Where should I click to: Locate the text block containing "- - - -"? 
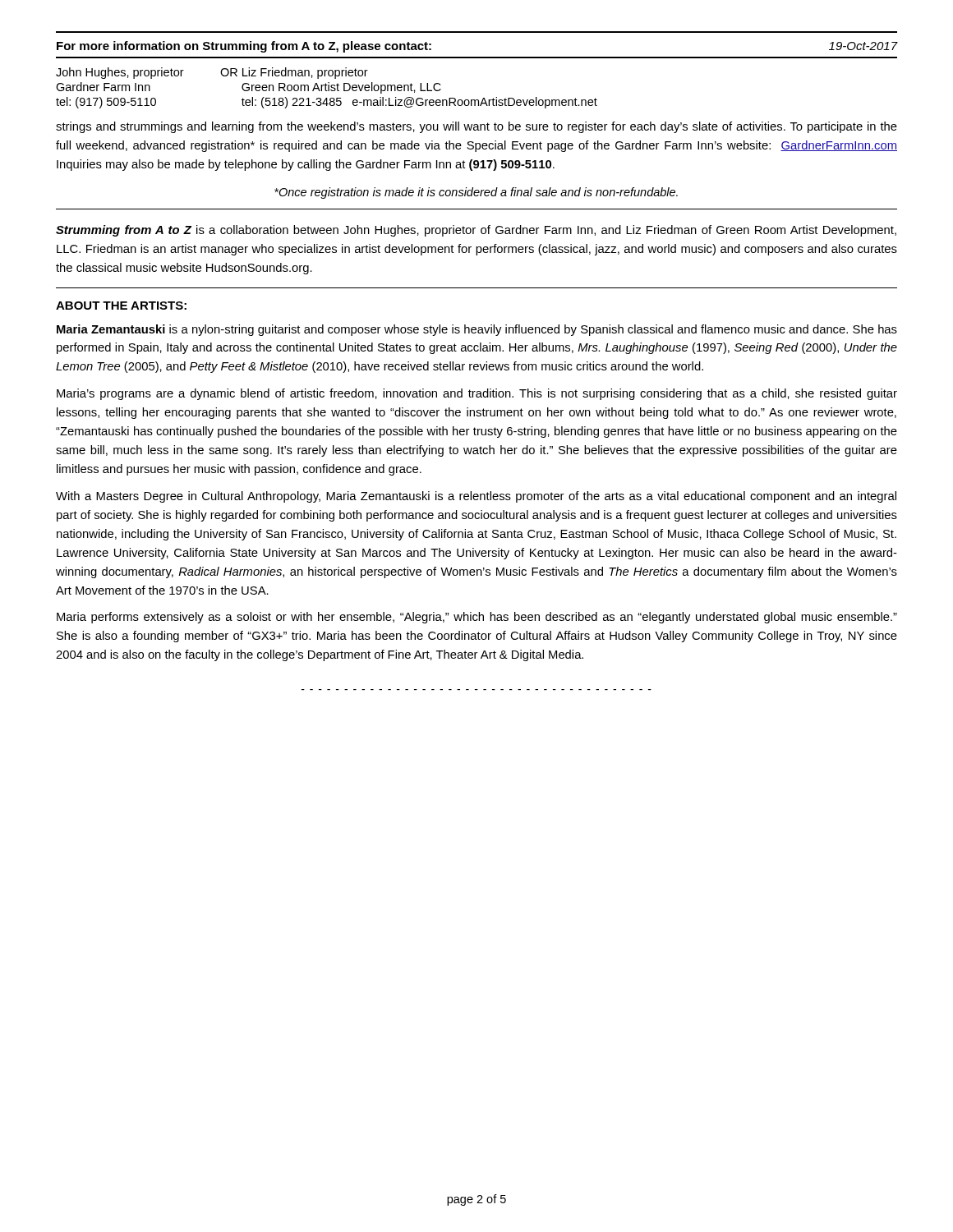[x=476, y=689]
